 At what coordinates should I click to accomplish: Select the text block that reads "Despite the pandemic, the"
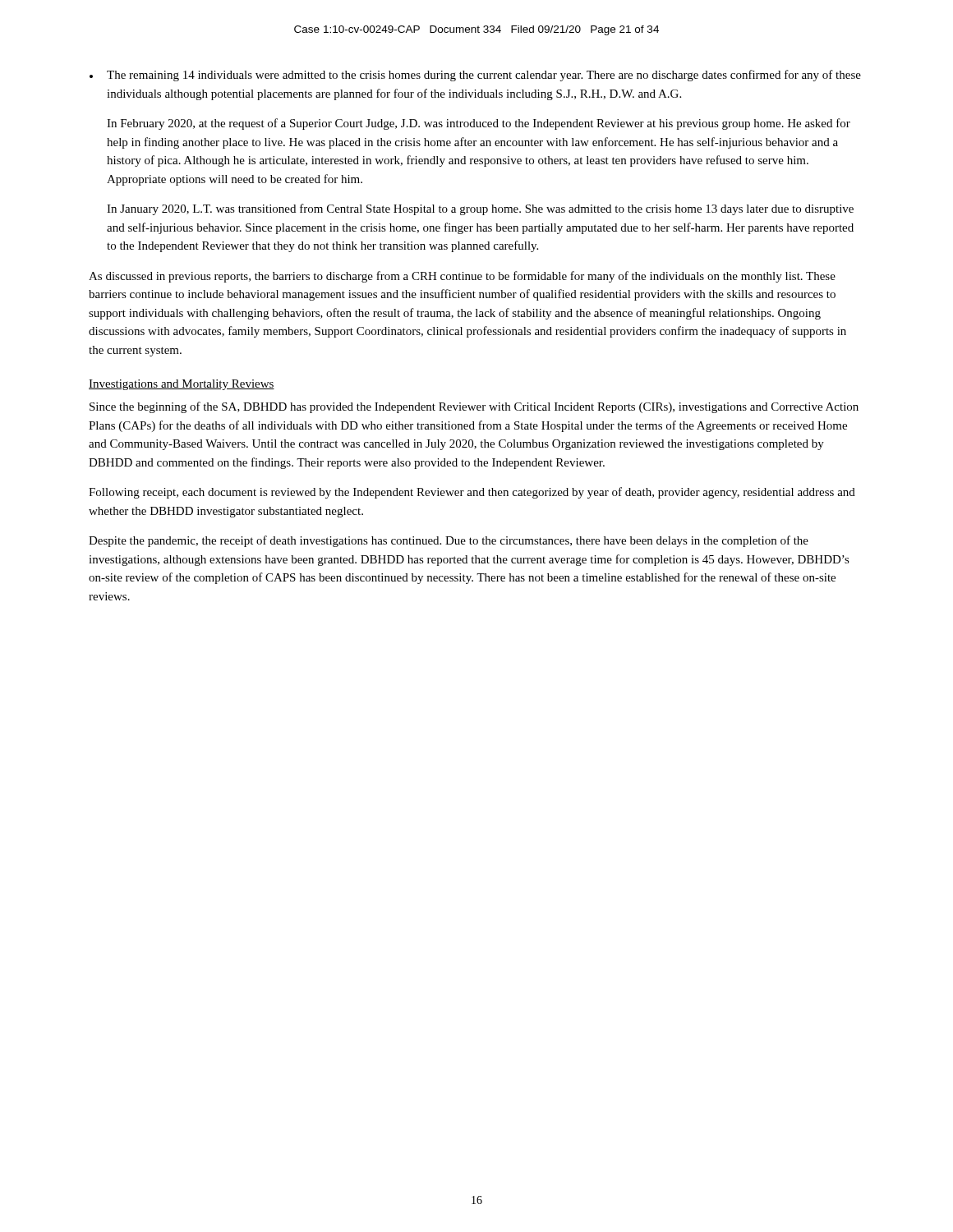(469, 568)
